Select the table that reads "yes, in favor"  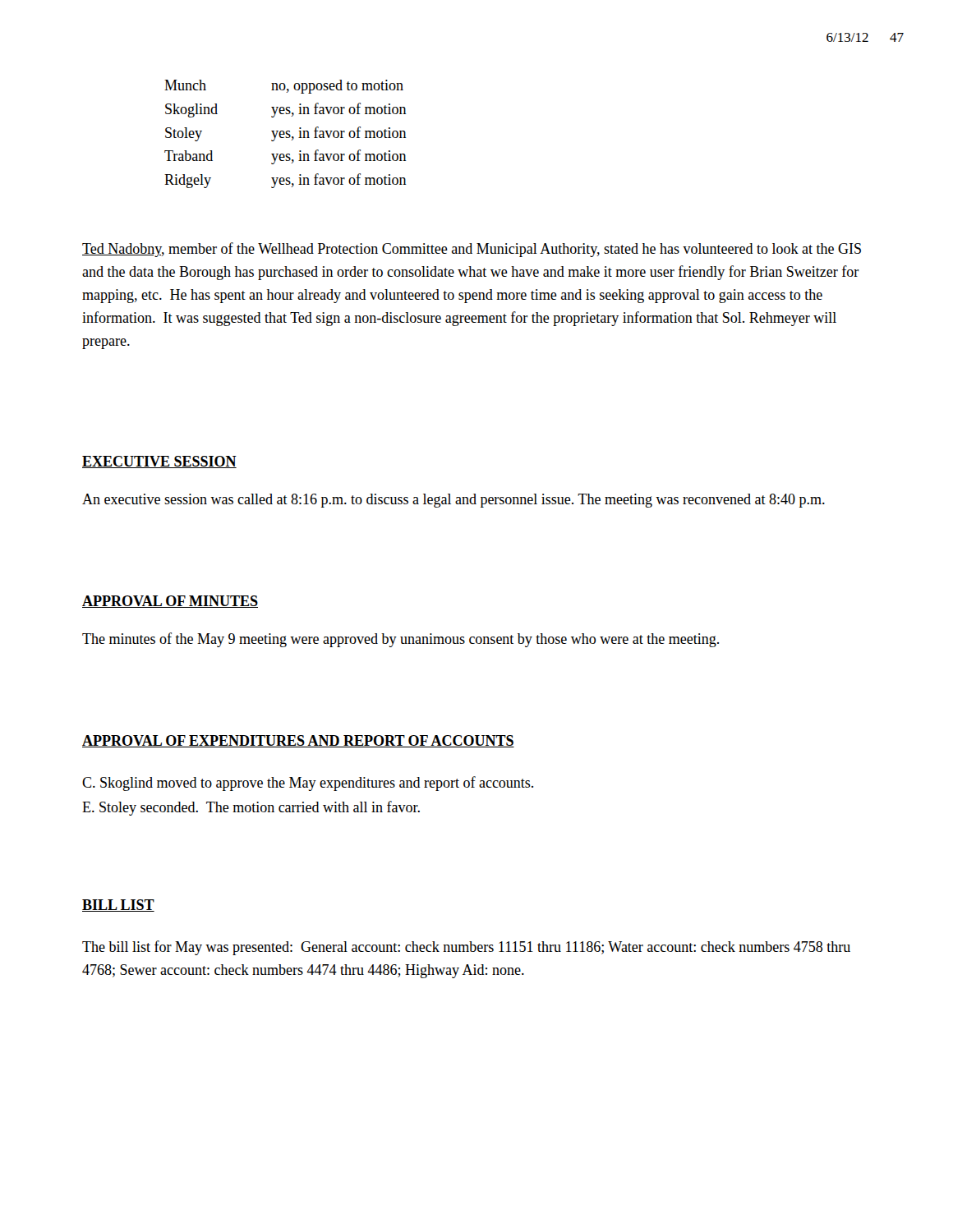click(285, 133)
